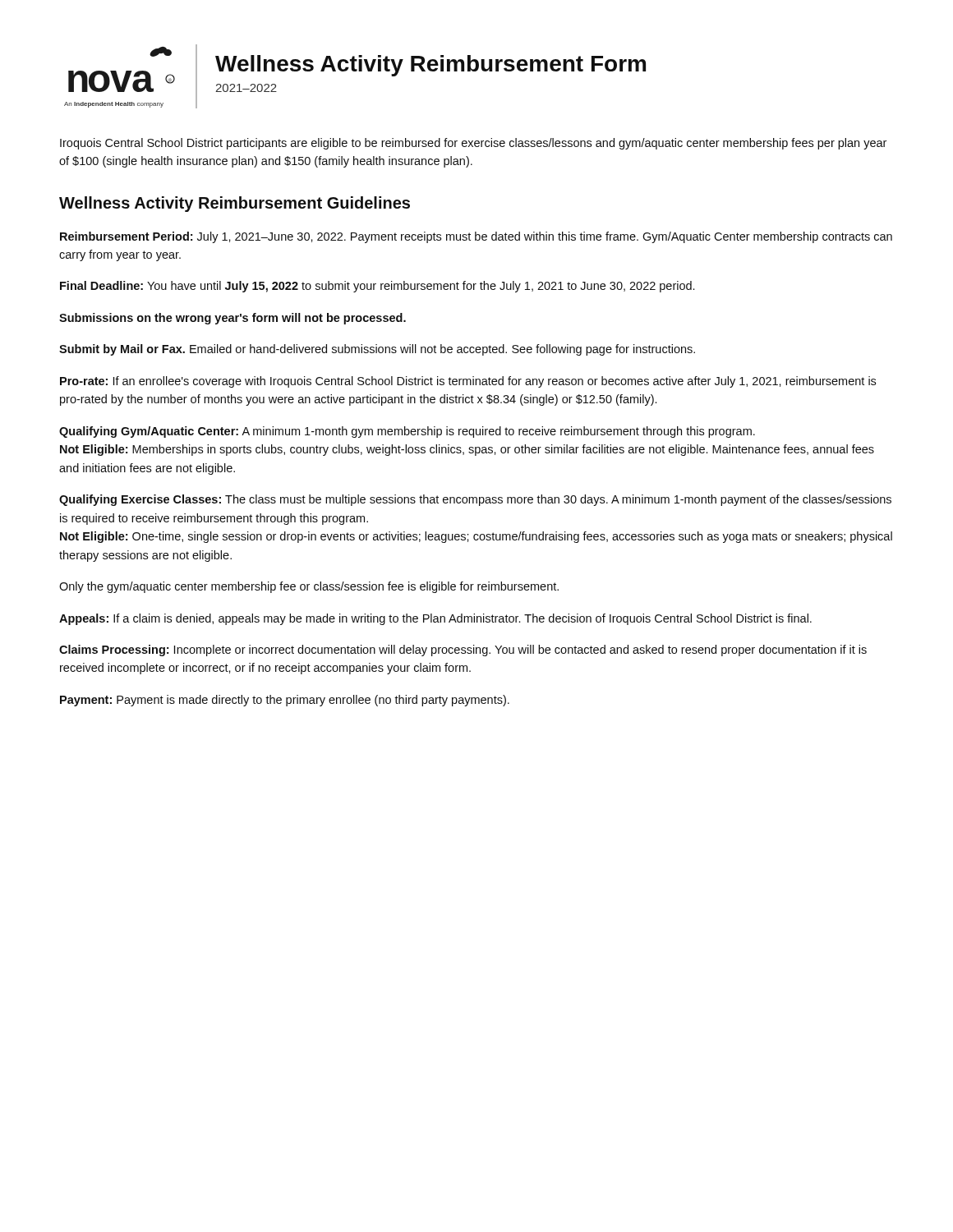Image resolution: width=953 pixels, height=1232 pixels.
Task: Click the passage that begins "Final Deadline: You have until"
Action: point(377,286)
